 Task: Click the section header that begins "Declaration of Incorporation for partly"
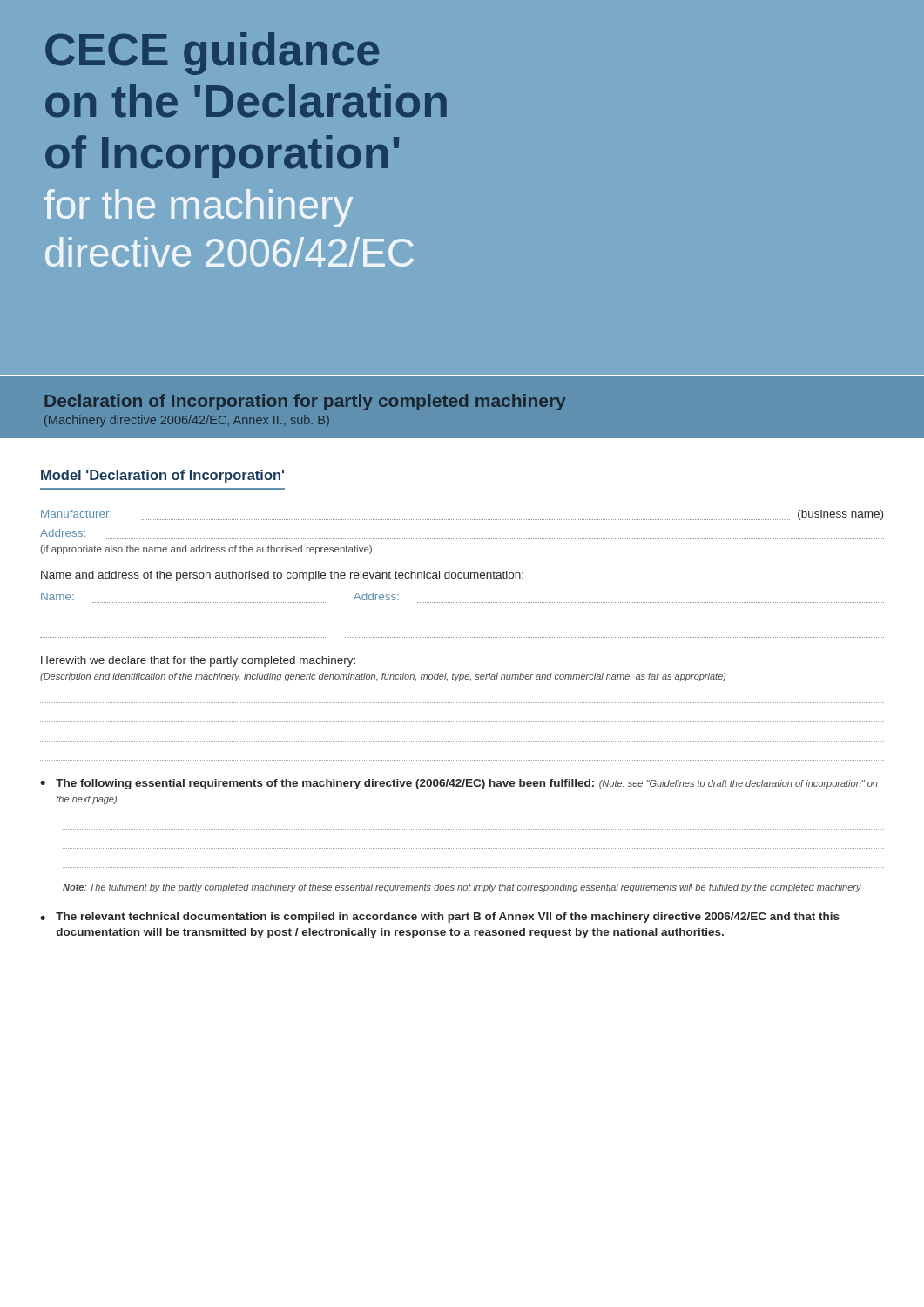pos(462,409)
